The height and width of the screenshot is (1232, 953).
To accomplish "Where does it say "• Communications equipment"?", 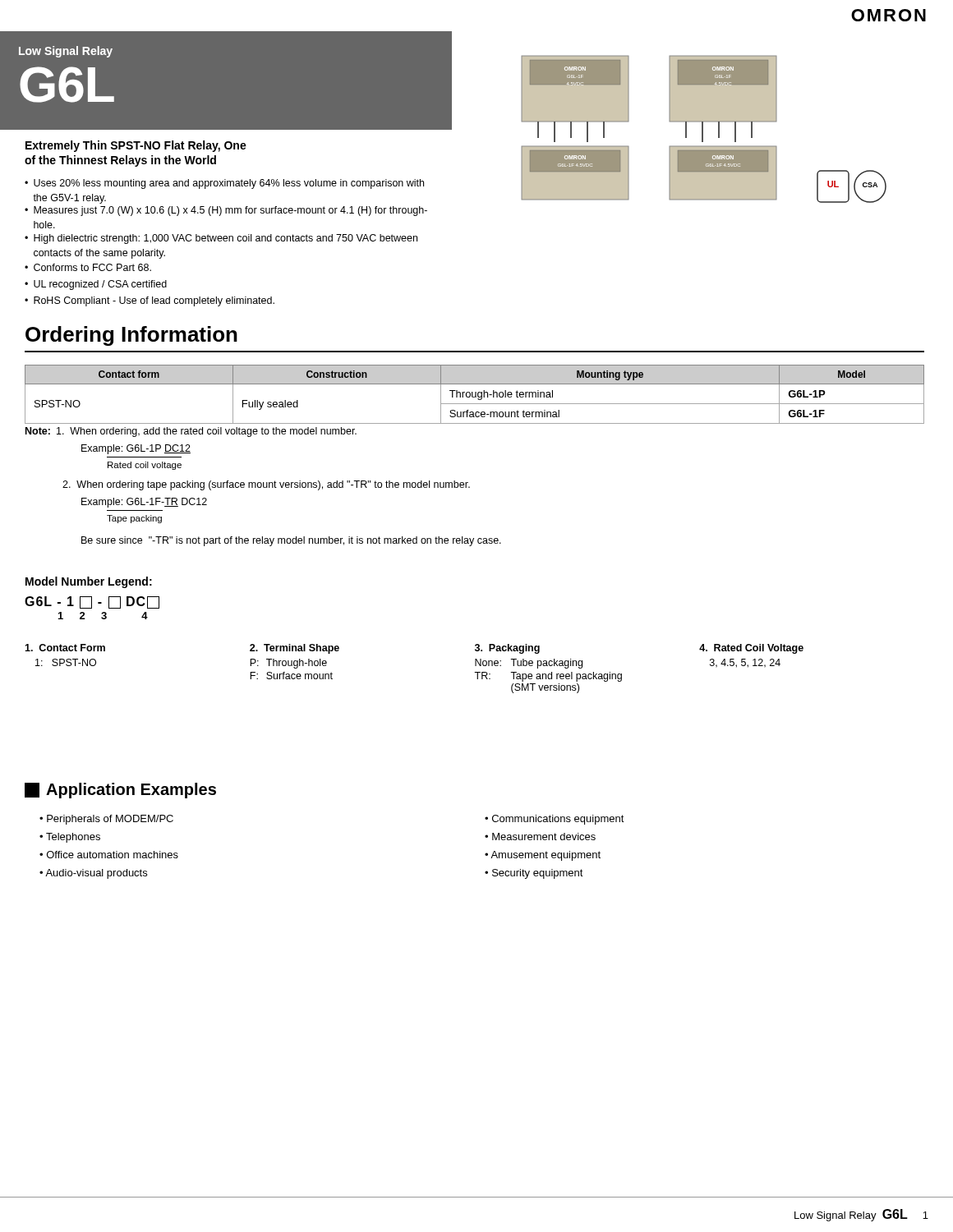I will point(554,818).
